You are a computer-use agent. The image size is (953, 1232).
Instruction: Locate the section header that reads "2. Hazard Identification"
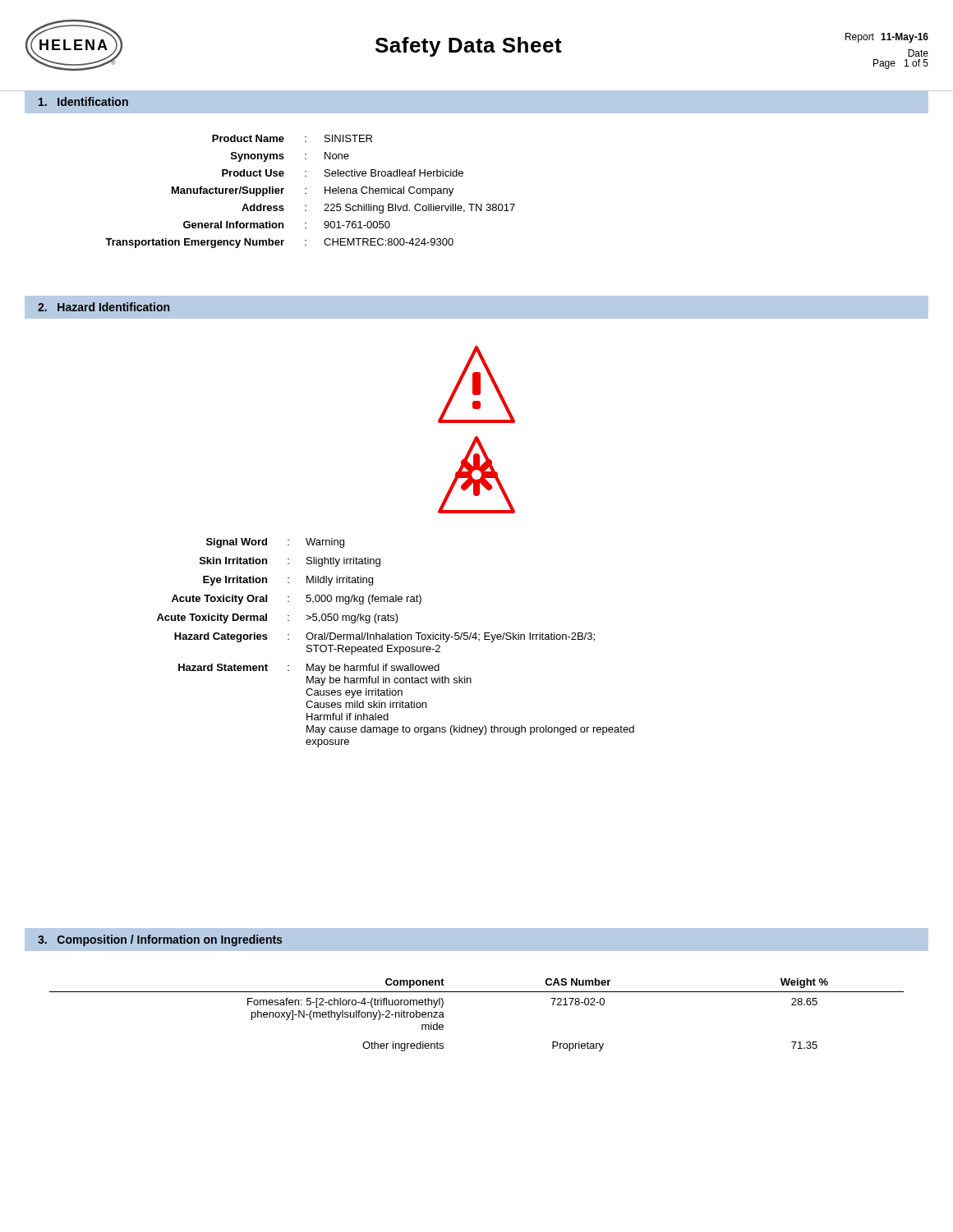(104, 307)
